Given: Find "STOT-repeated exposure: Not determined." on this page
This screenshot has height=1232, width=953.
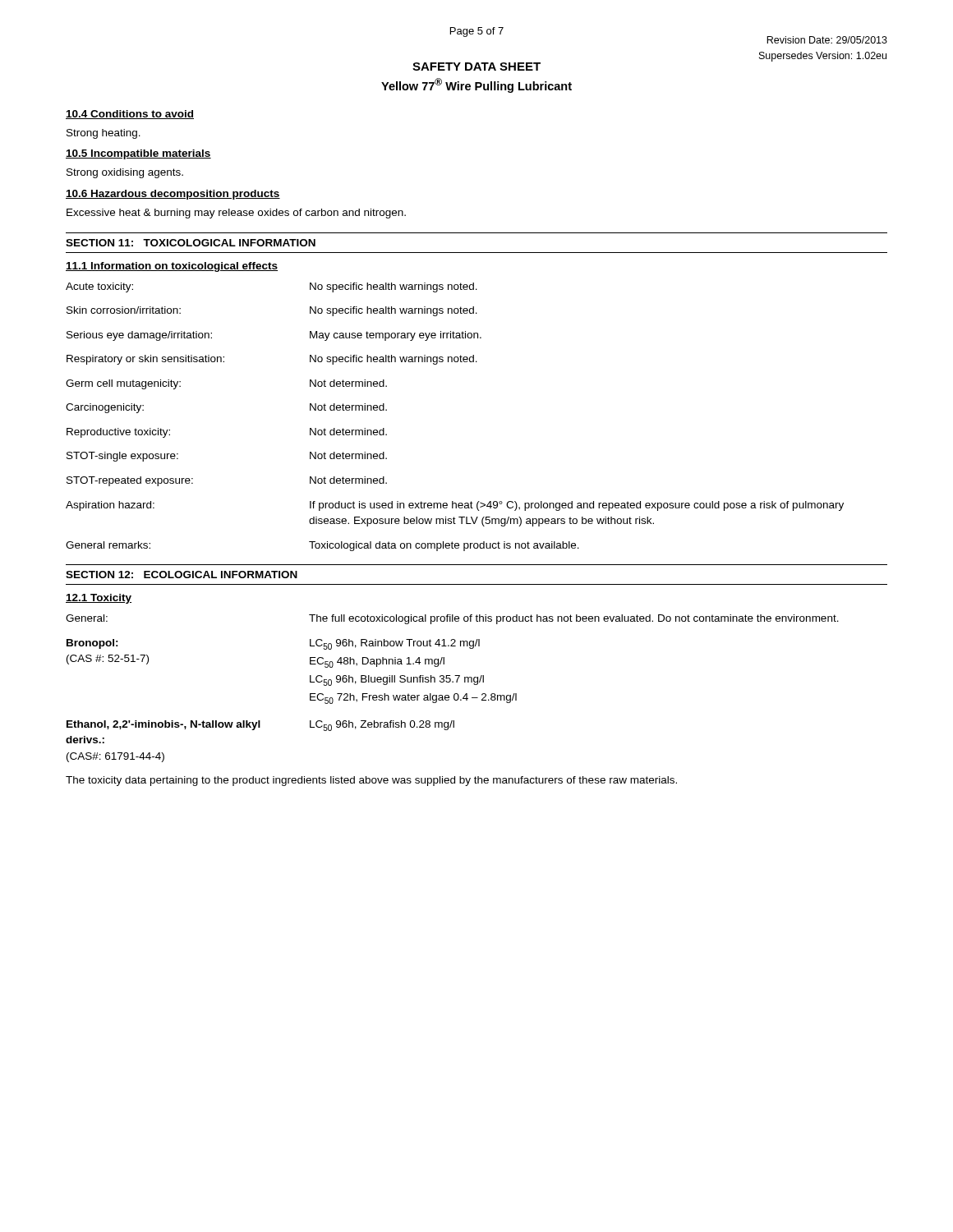Looking at the screenshot, I should (x=128, y=481).
